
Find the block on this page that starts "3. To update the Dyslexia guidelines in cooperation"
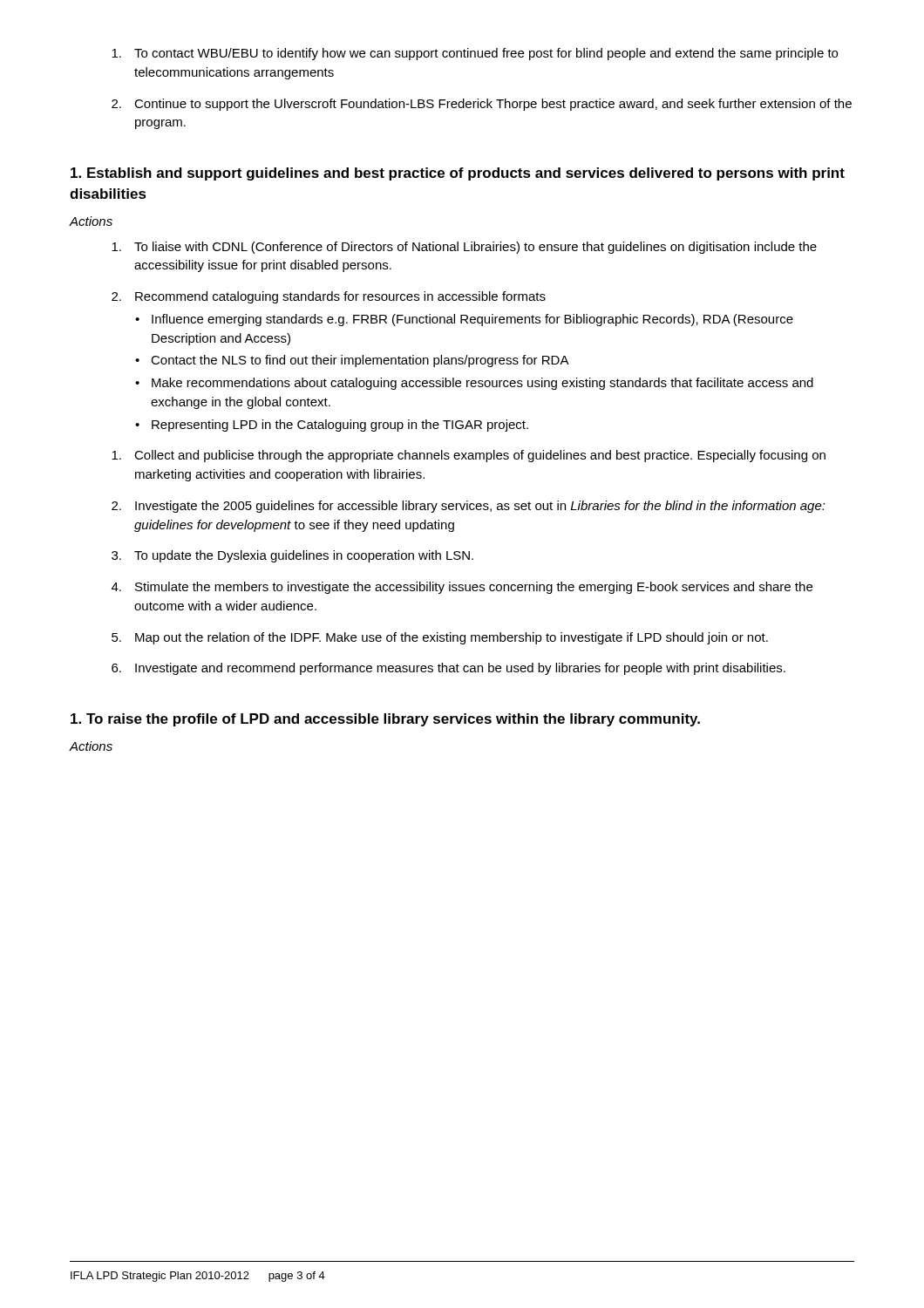pos(272,556)
